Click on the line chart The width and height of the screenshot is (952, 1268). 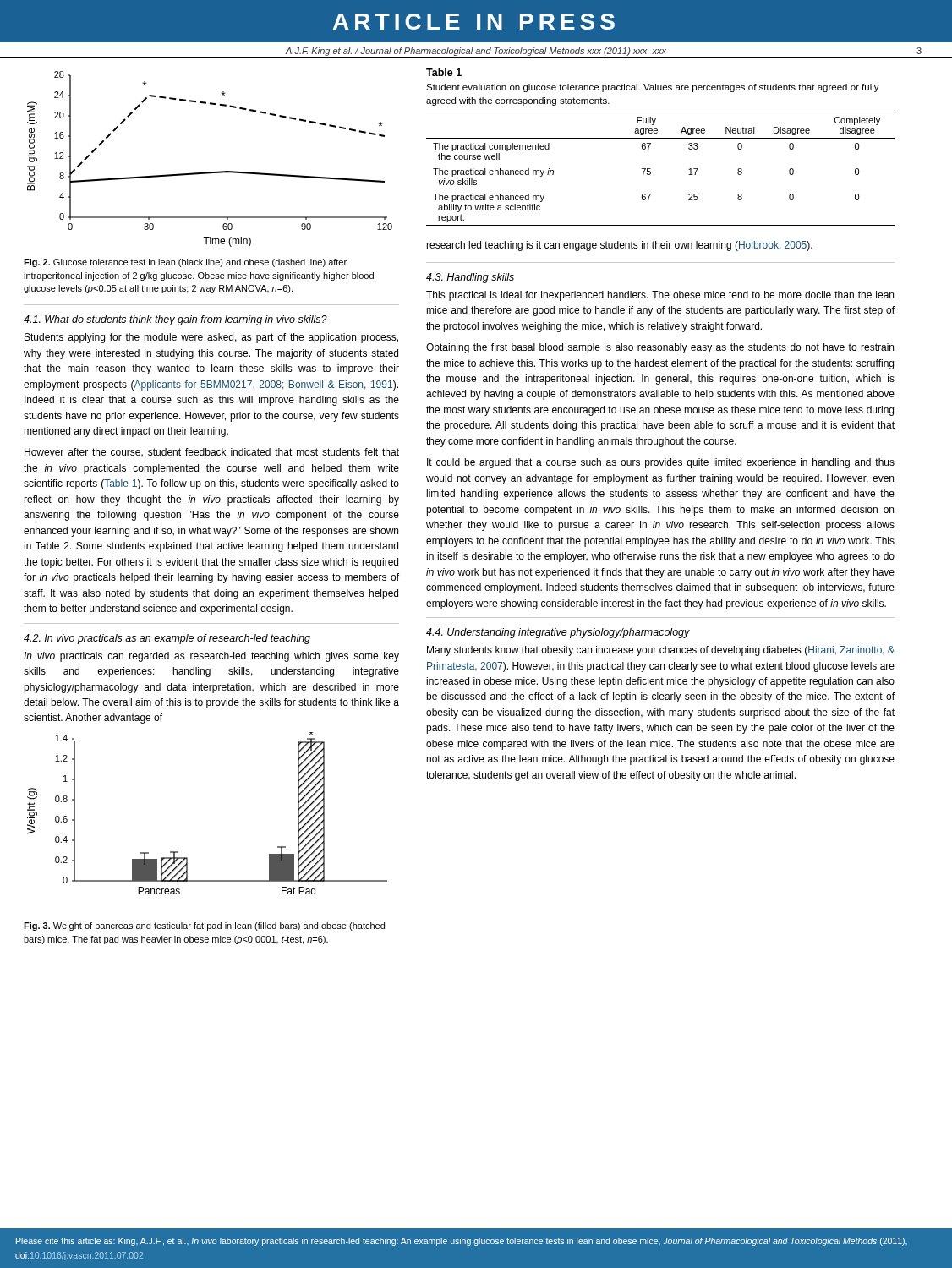211,160
